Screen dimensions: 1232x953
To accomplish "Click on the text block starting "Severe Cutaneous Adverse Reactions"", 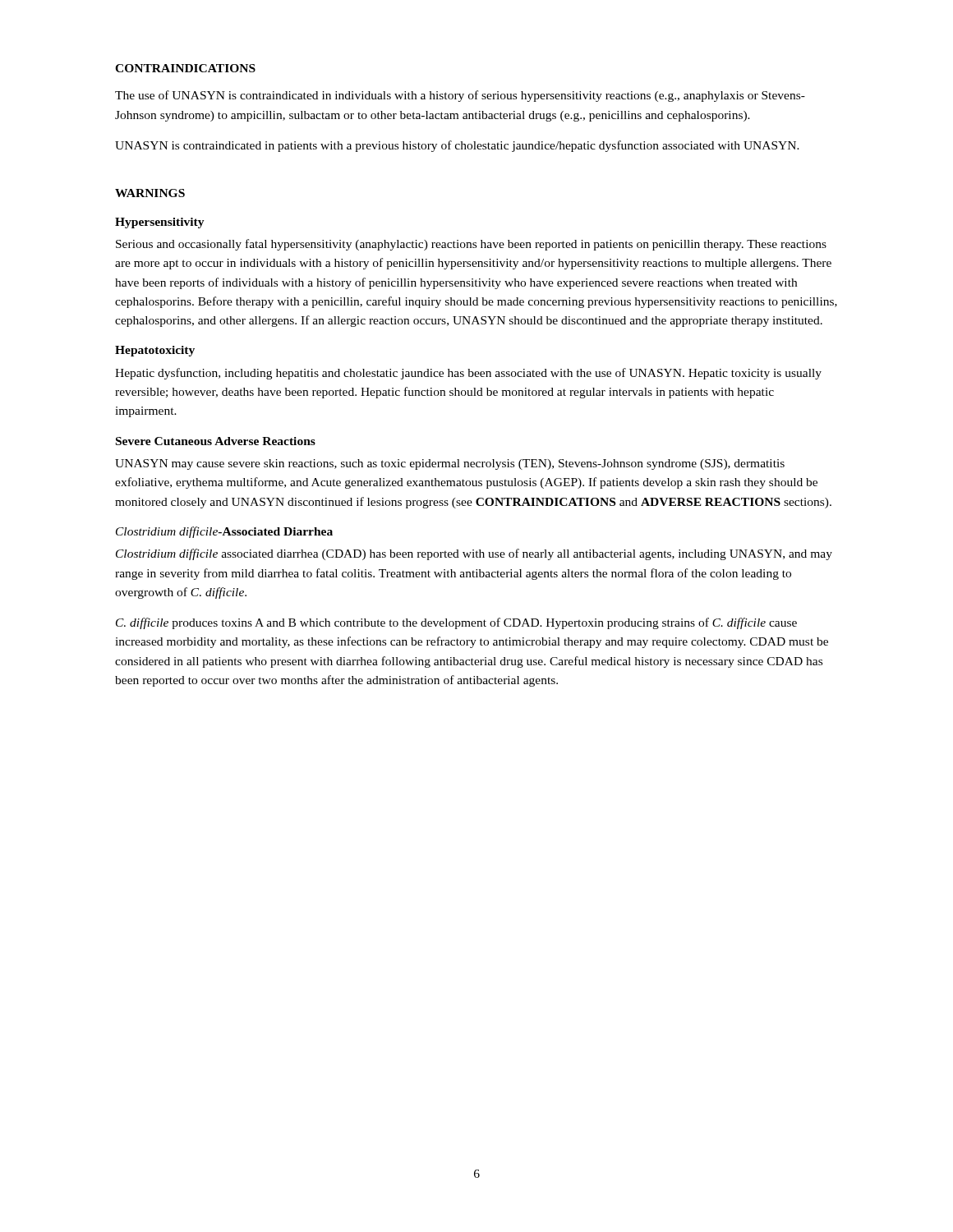I will click(x=215, y=440).
